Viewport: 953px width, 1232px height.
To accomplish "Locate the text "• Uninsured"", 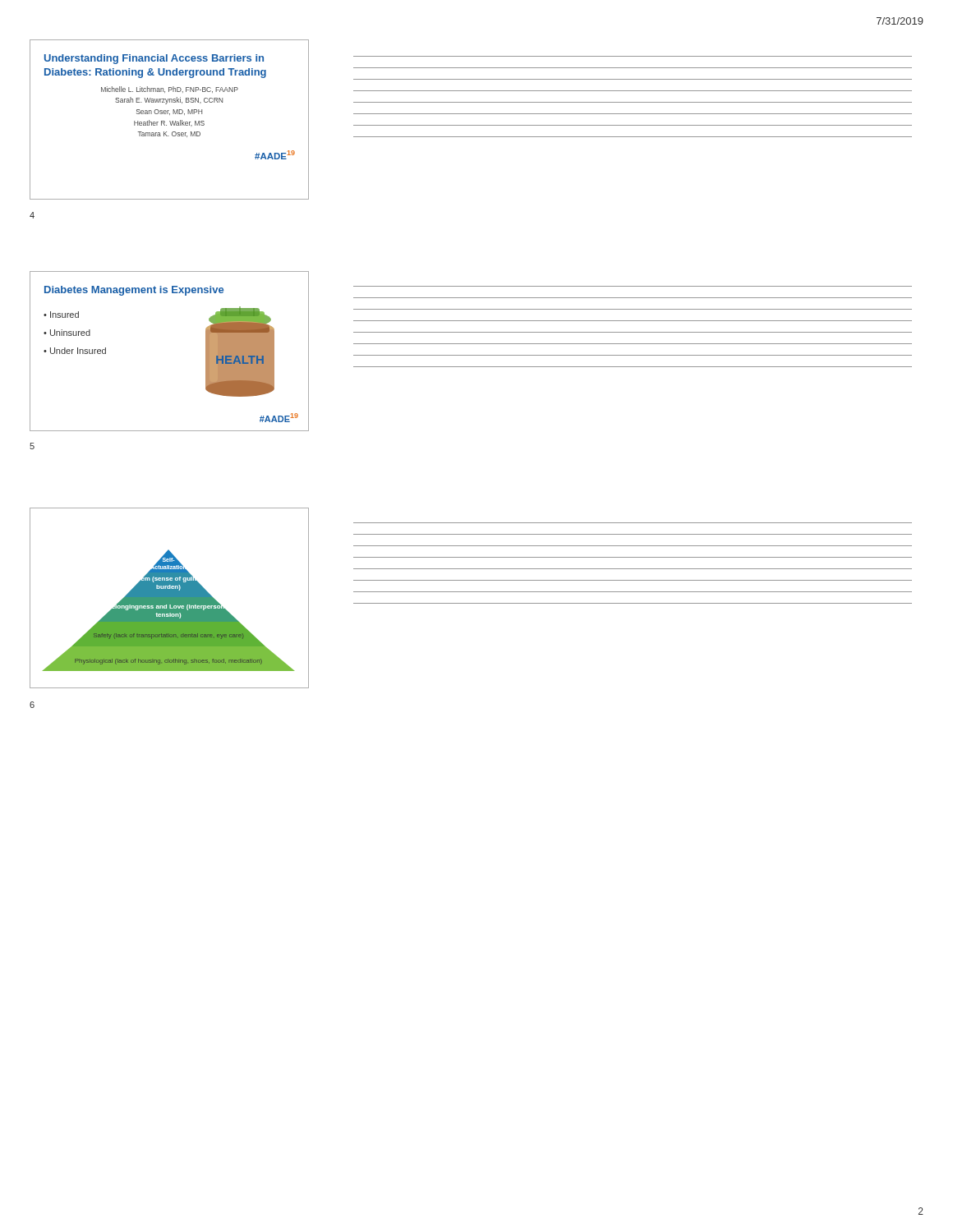I will pos(67,333).
